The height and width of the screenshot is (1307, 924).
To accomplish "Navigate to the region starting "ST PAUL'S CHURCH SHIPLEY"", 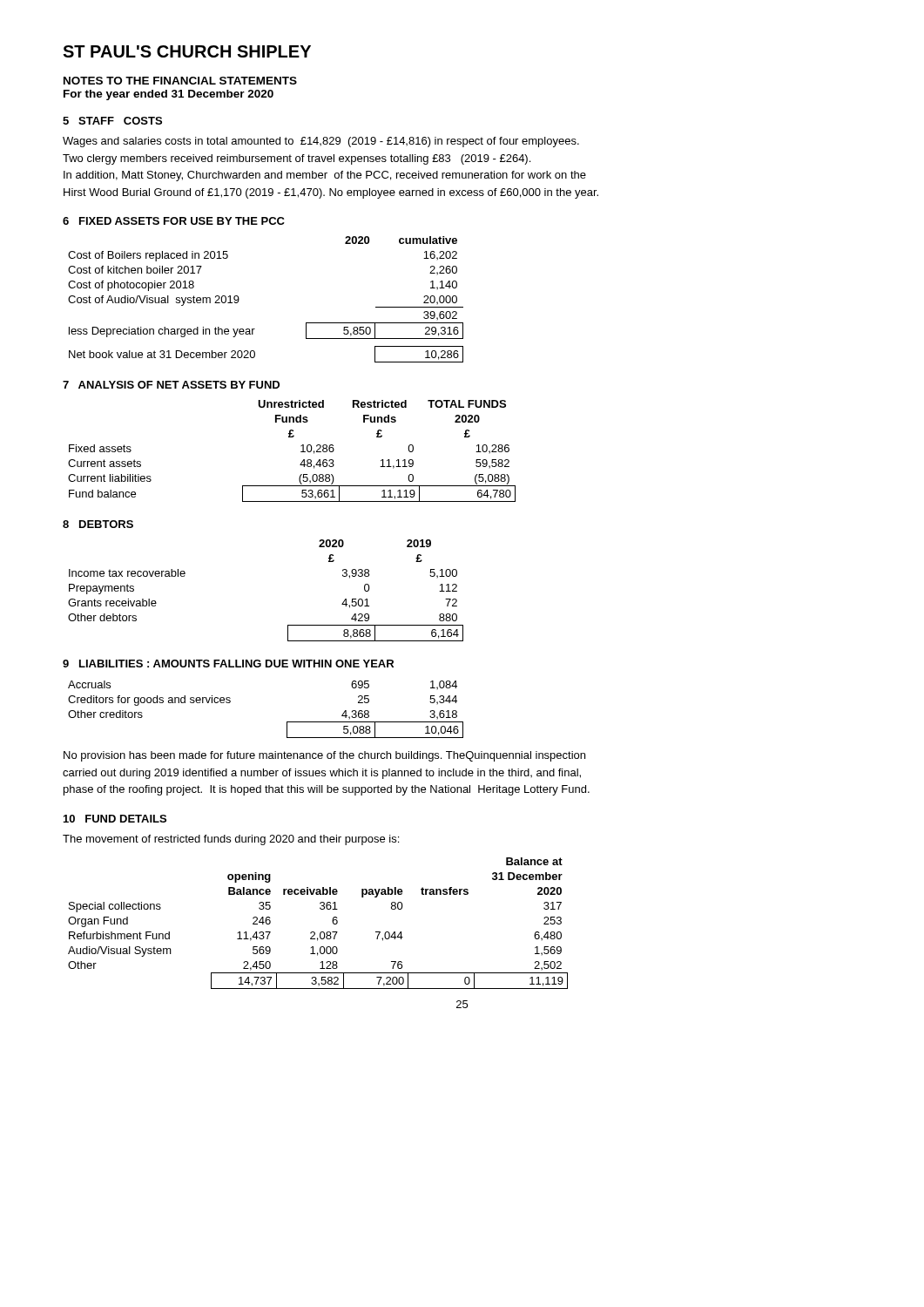I will coord(187,51).
